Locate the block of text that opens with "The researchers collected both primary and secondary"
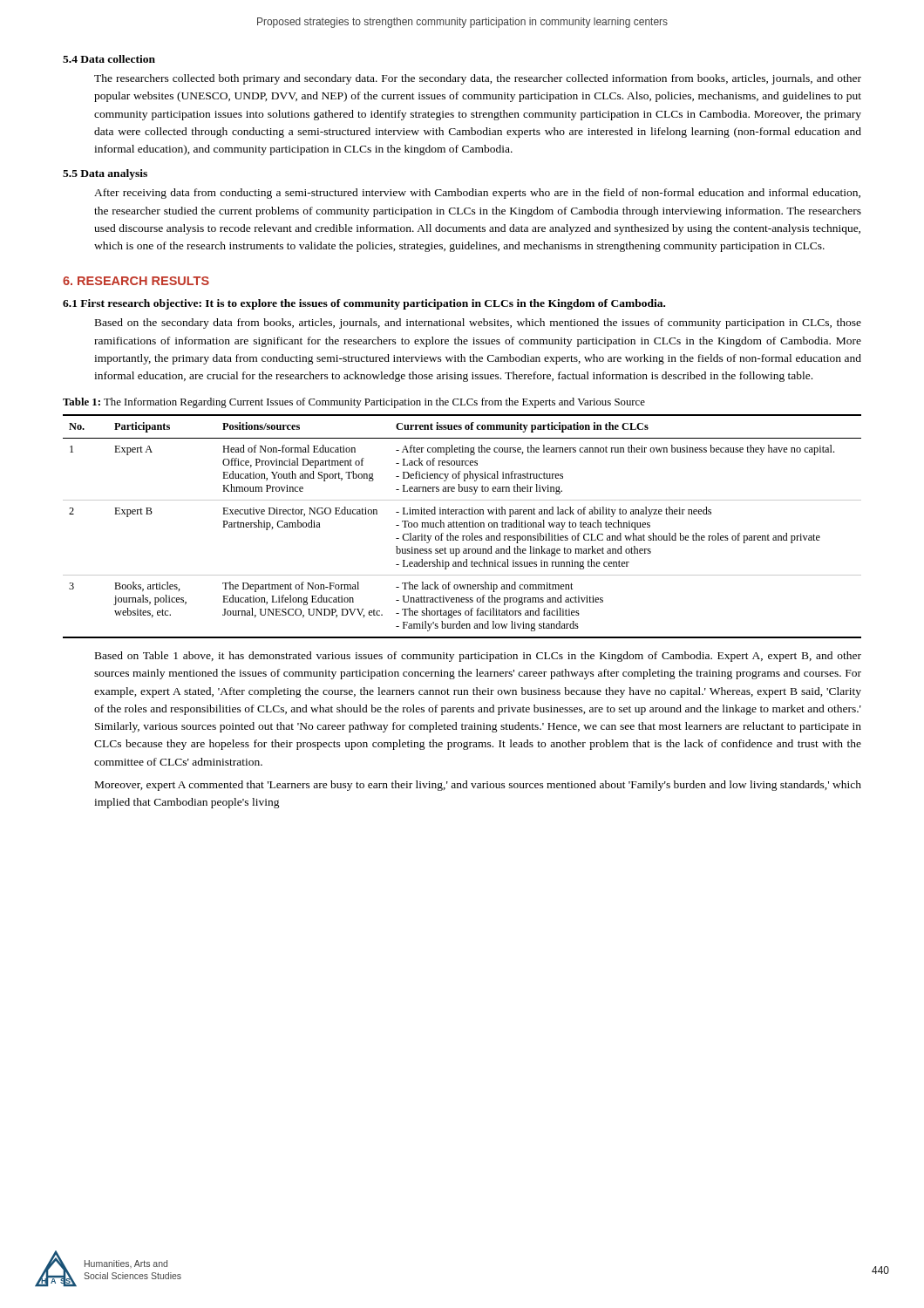 [462, 114]
